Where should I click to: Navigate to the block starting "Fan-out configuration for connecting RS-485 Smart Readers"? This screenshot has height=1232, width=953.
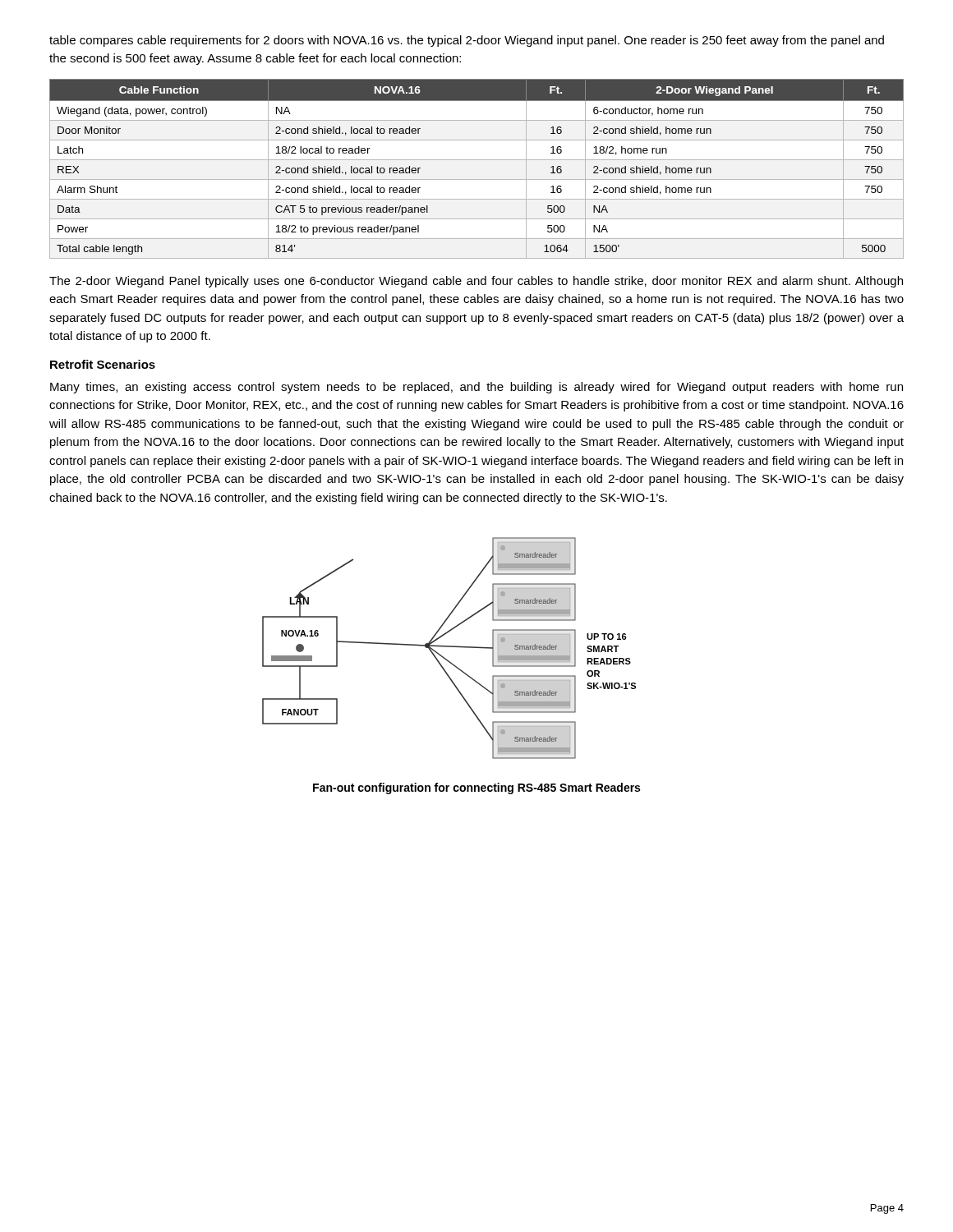(476, 788)
